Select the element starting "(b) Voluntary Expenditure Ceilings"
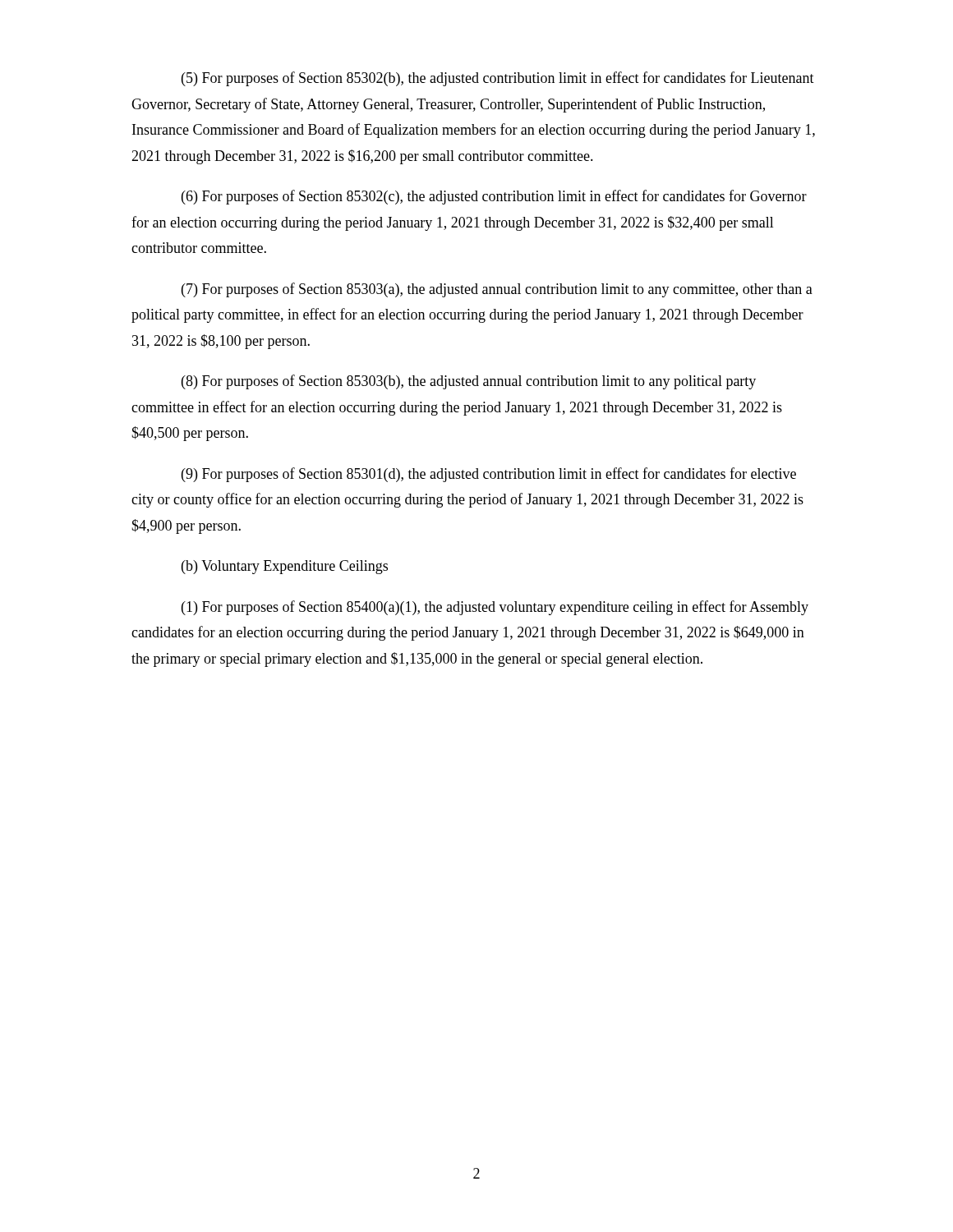The height and width of the screenshot is (1232, 953). pos(285,566)
